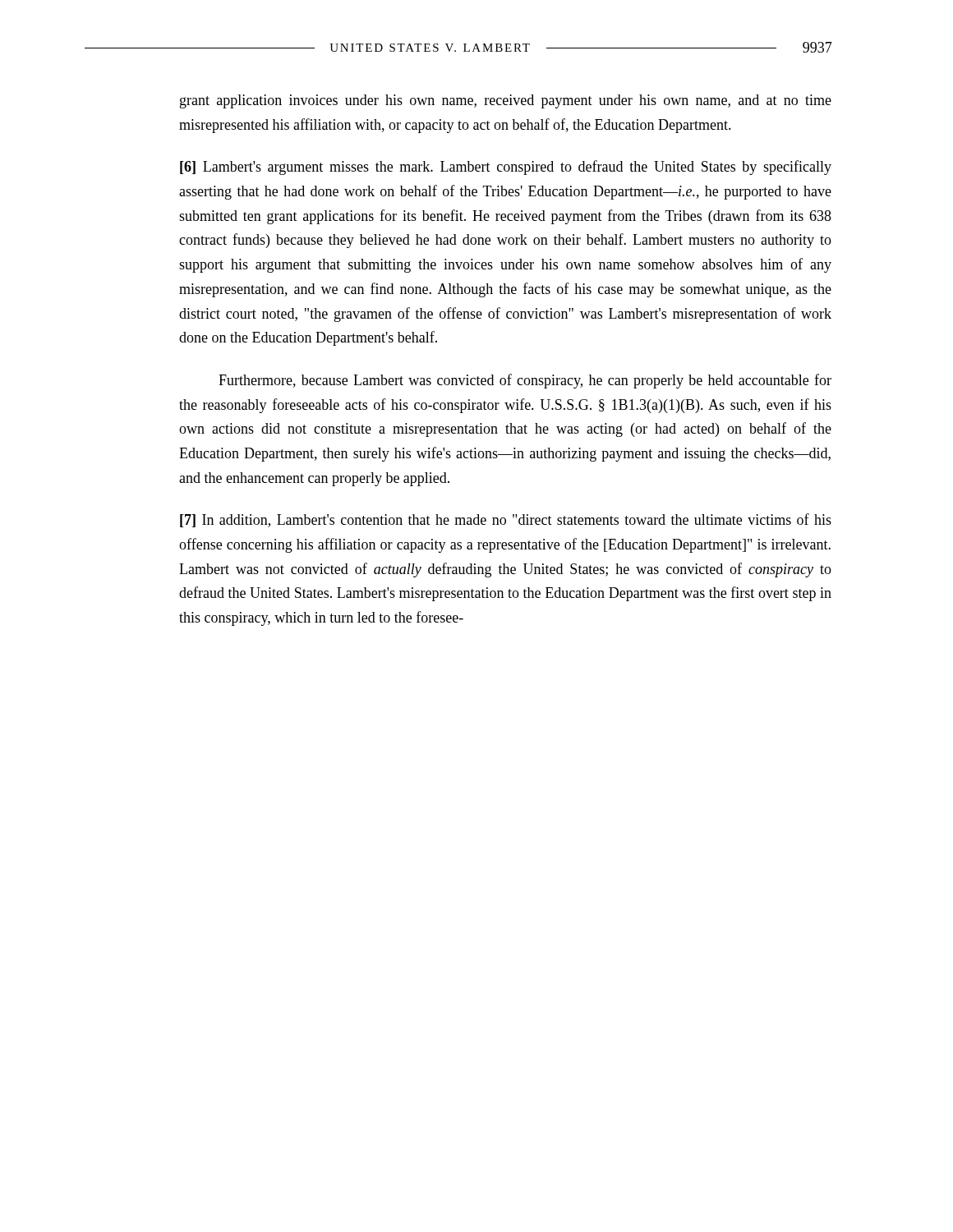Image resolution: width=953 pixels, height=1232 pixels.
Task: Select the text block with the text "grant application invoices under his"
Action: tap(505, 112)
